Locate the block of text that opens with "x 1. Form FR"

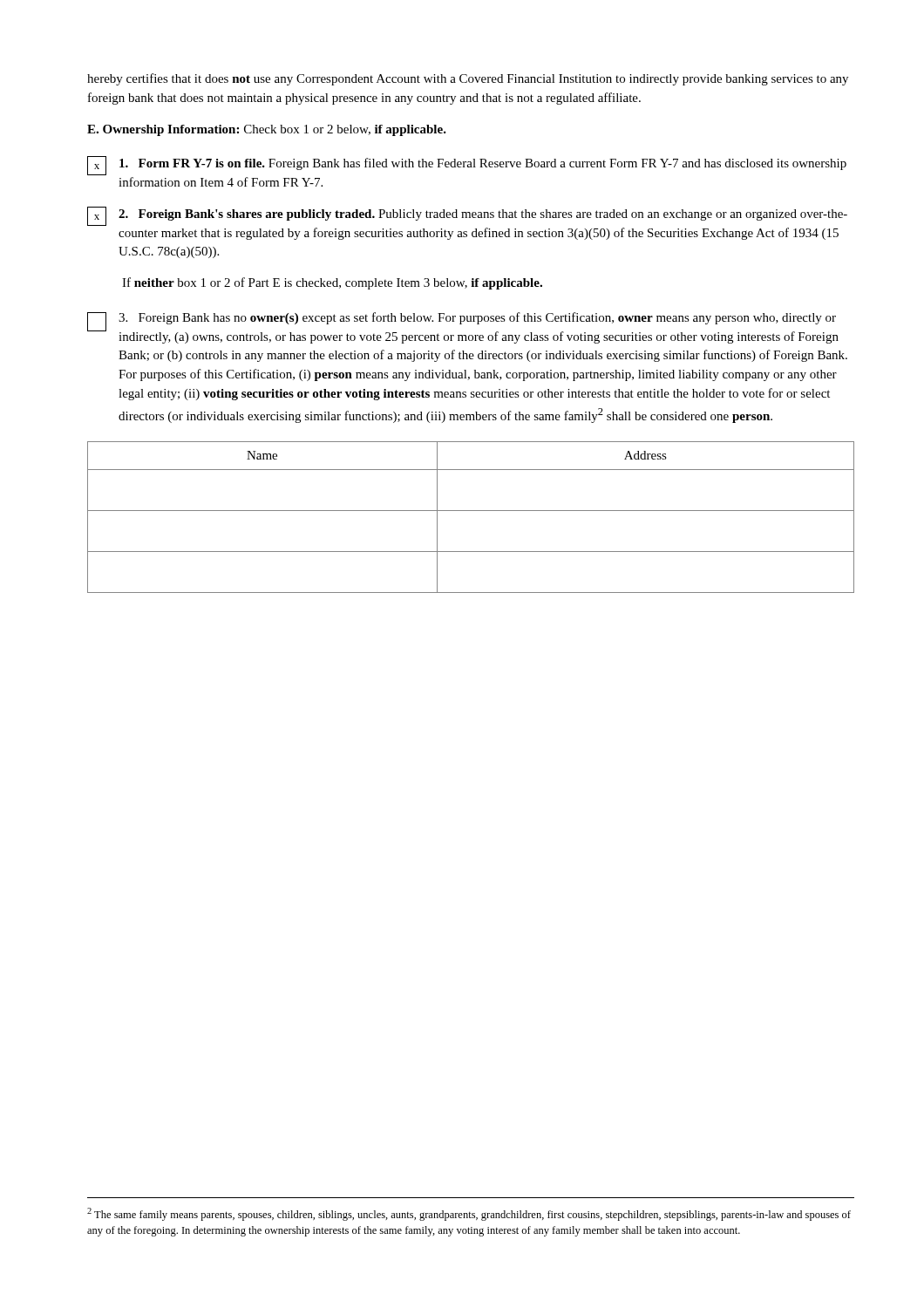click(471, 174)
